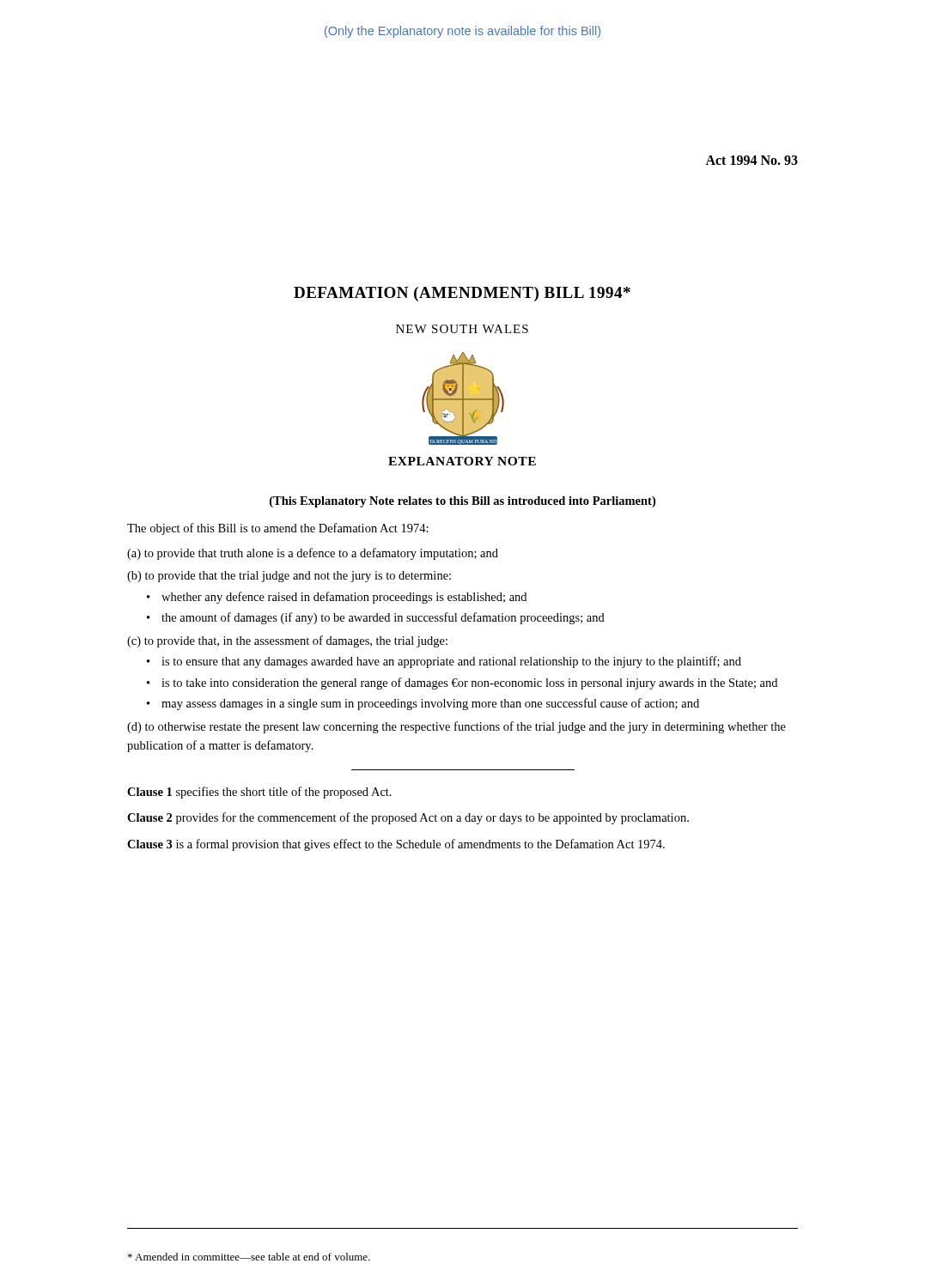Screen dimensions: 1288x925
Task: Locate the region starting "(d) to otherwise"
Action: click(x=456, y=736)
